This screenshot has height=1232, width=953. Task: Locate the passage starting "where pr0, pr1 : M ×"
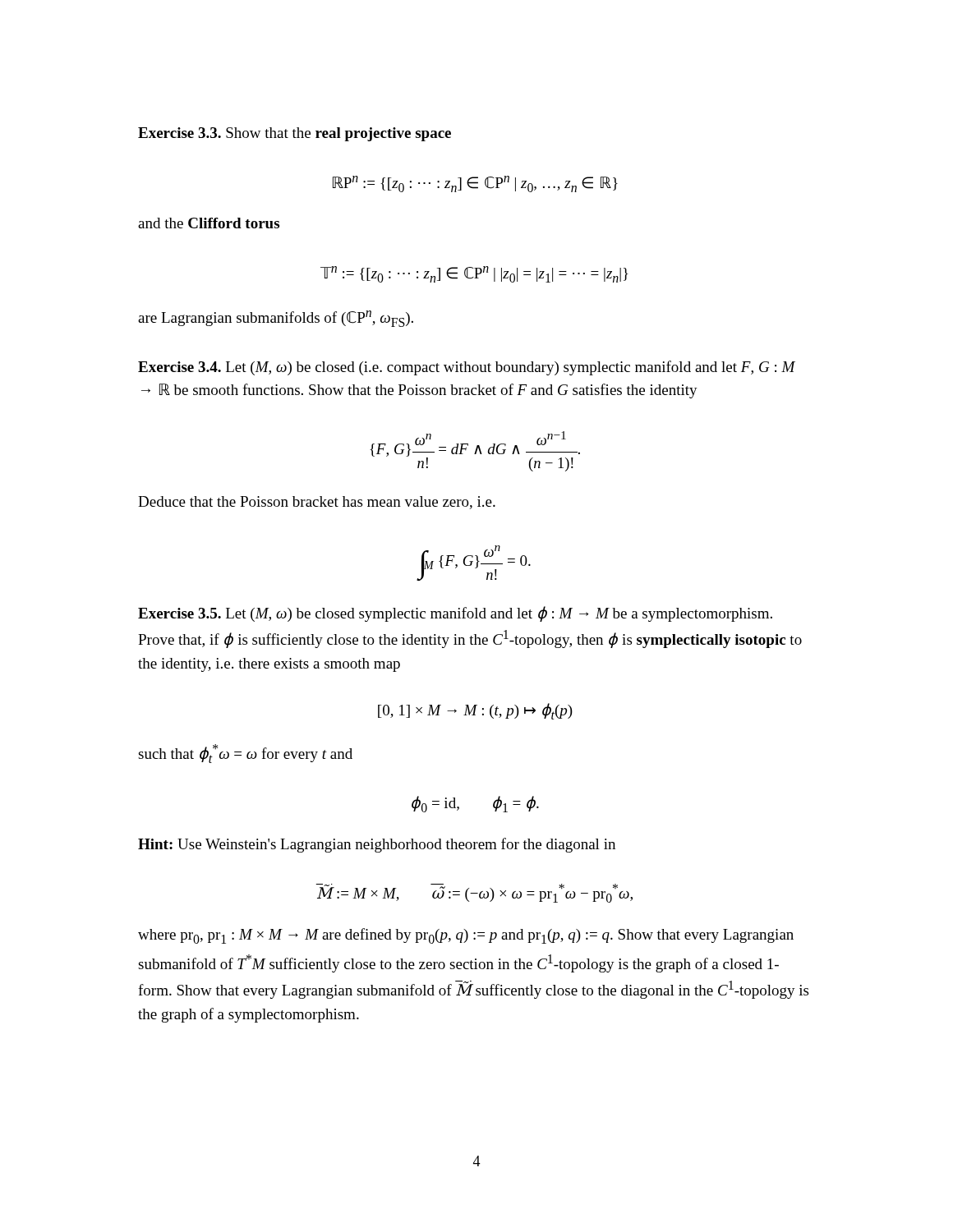tap(474, 974)
